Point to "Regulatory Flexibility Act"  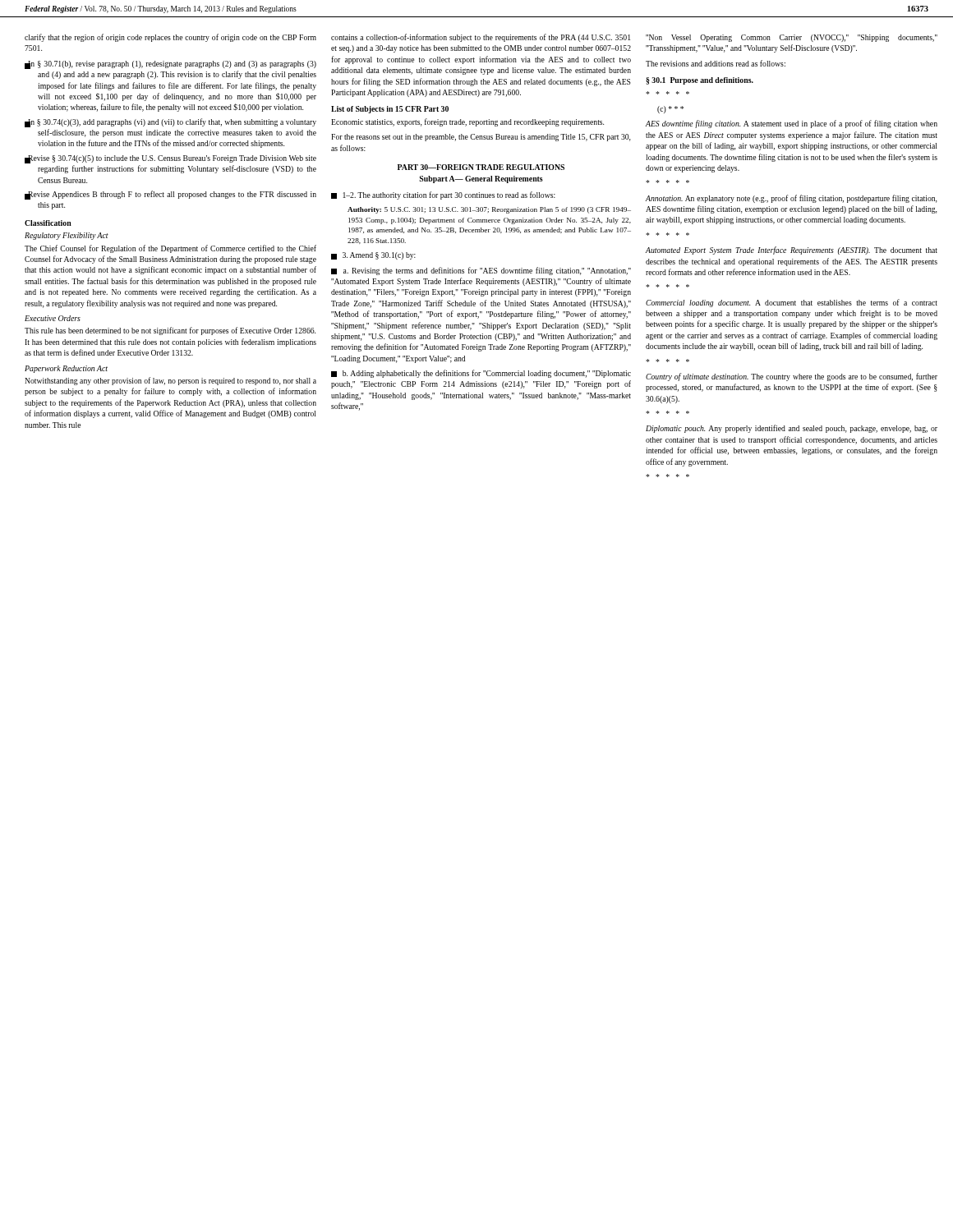(66, 235)
